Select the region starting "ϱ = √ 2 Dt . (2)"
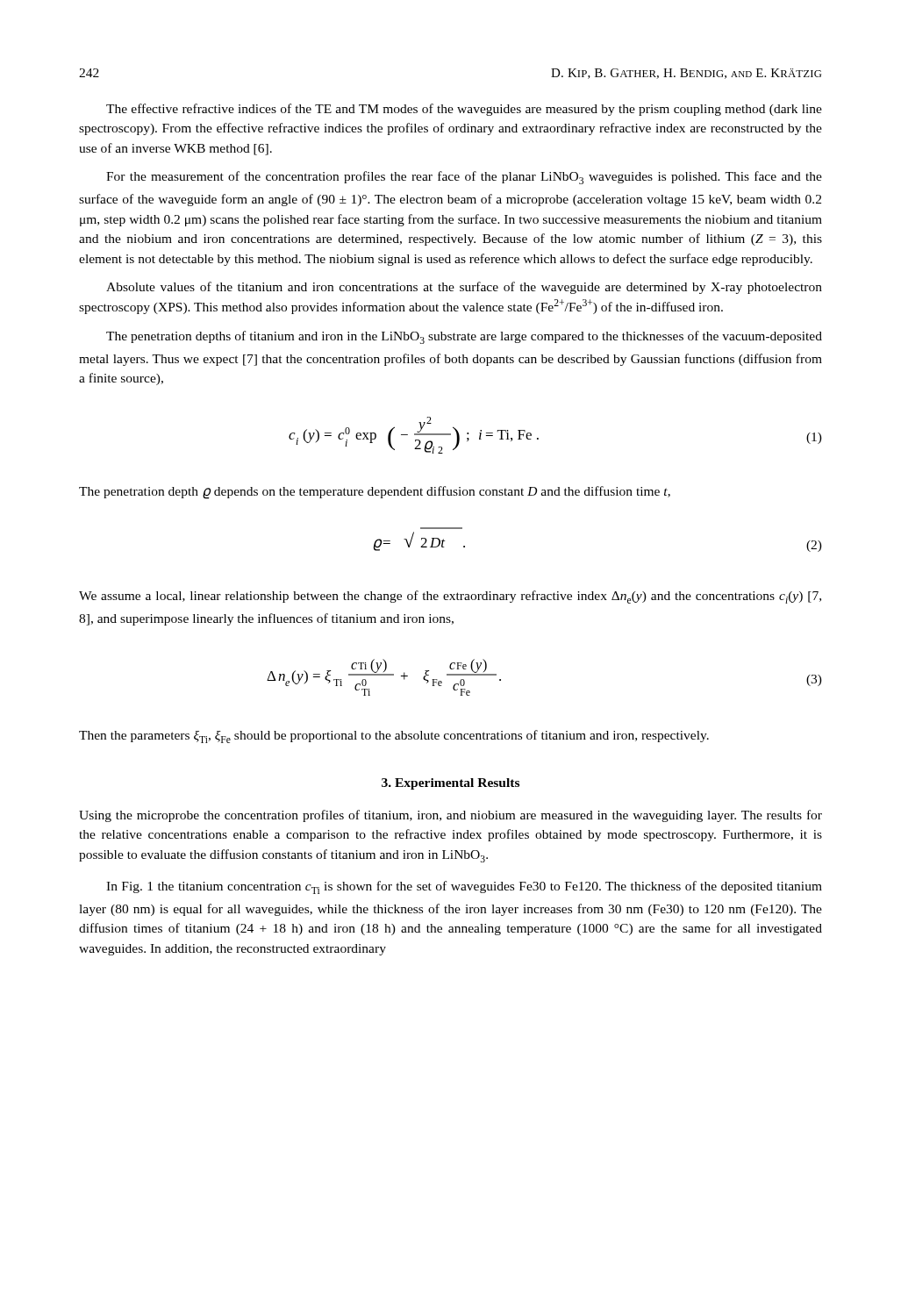The image size is (901, 1316). click(450, 545)
